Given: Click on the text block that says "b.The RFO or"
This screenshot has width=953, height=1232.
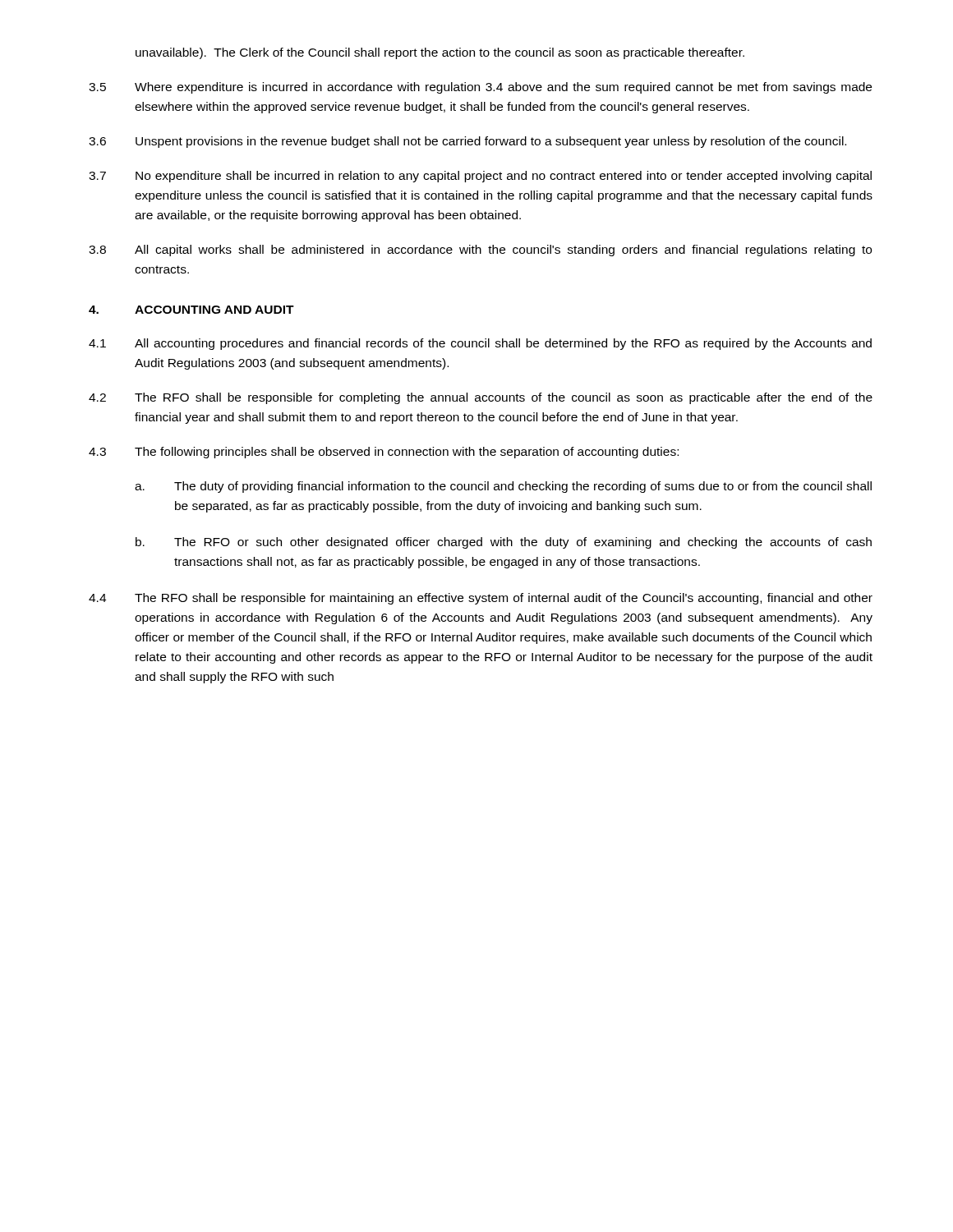Looking at the screenshot, I should pyautogui.click(x=504, y=552).
